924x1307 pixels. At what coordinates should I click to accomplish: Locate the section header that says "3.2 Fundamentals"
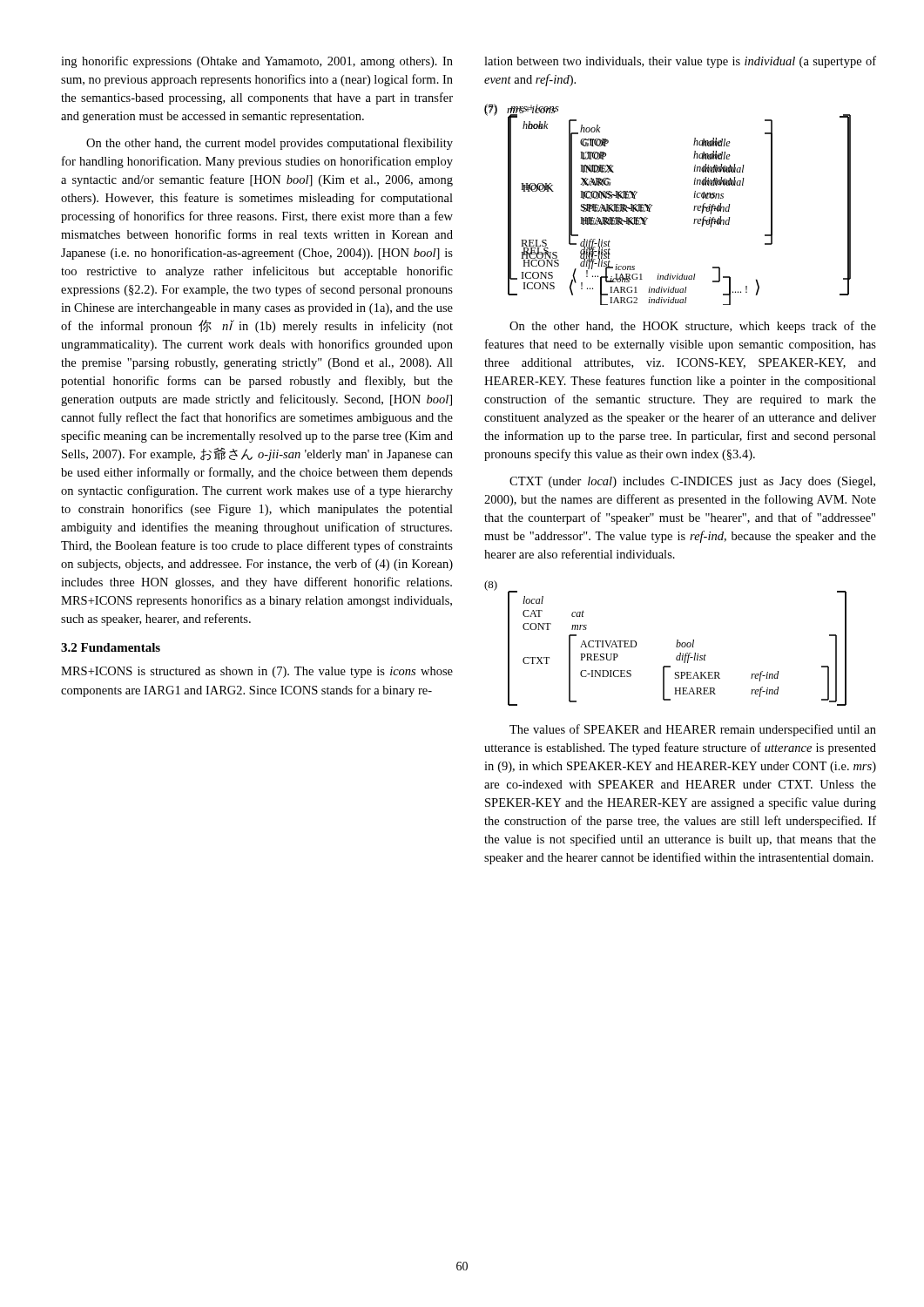click(x=111, y=648)
